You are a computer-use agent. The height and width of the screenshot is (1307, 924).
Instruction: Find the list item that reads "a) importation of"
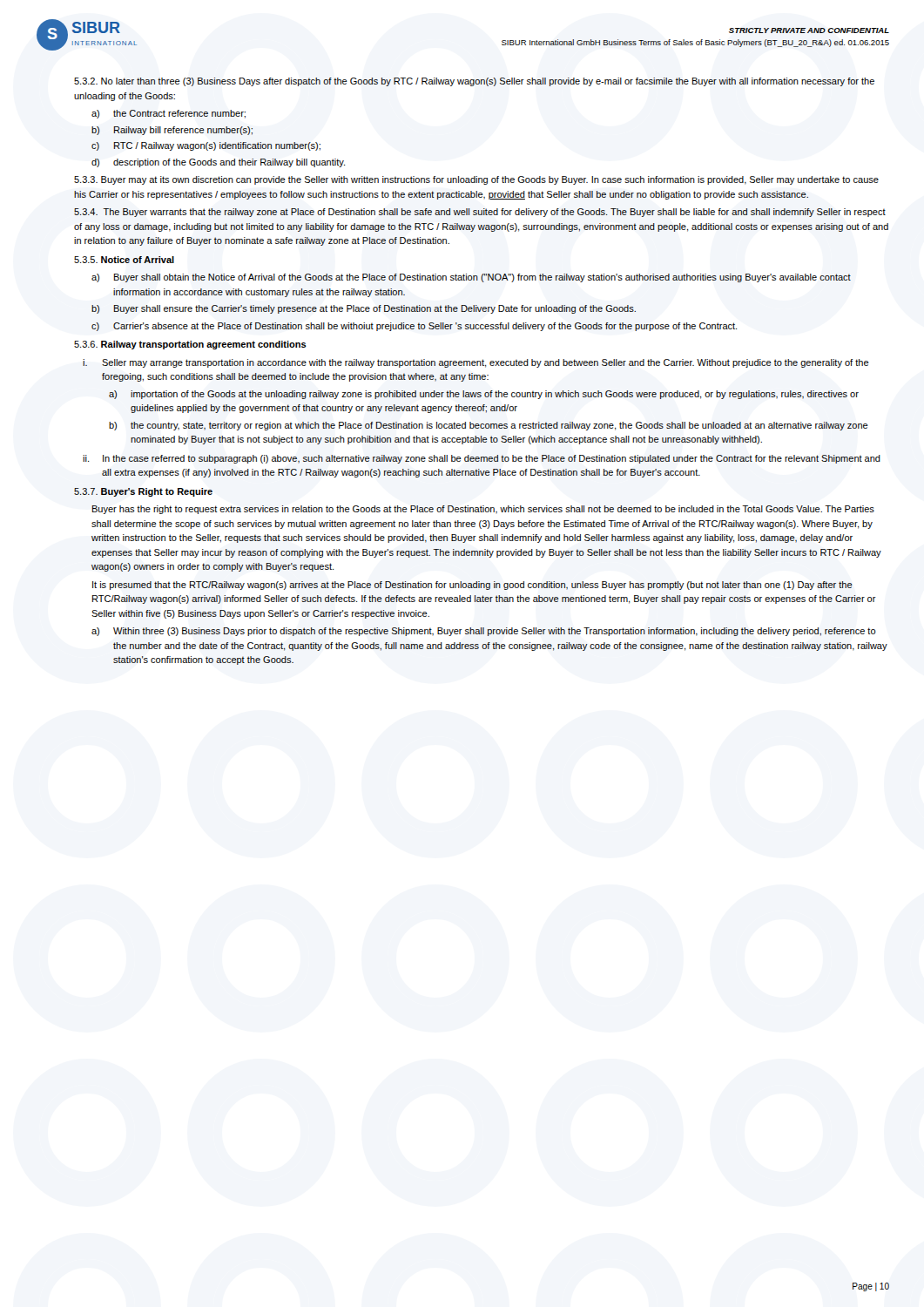pyautogui.click(x=499, y=401)
